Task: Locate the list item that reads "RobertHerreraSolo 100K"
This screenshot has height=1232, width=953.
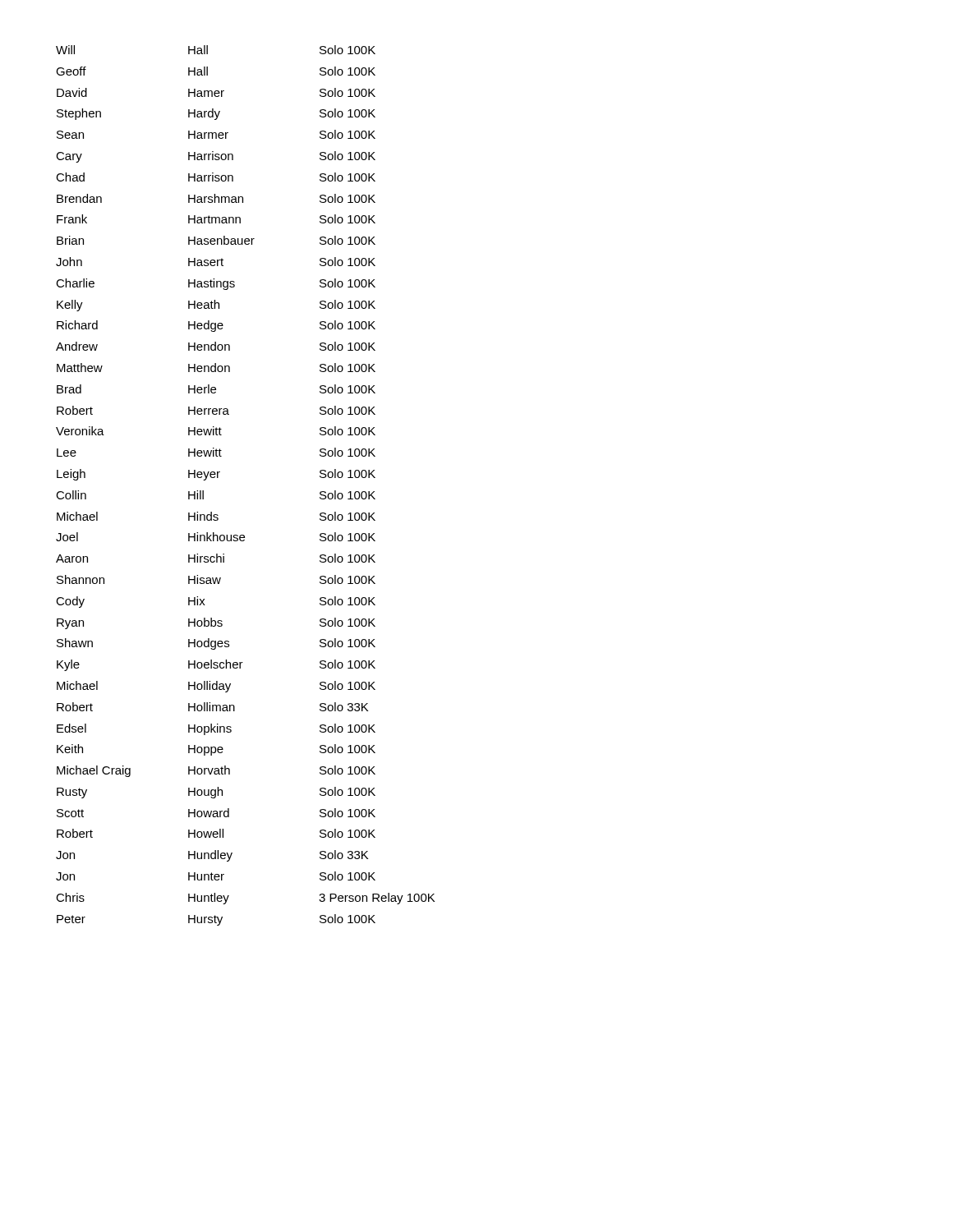Action: [216, 410]
